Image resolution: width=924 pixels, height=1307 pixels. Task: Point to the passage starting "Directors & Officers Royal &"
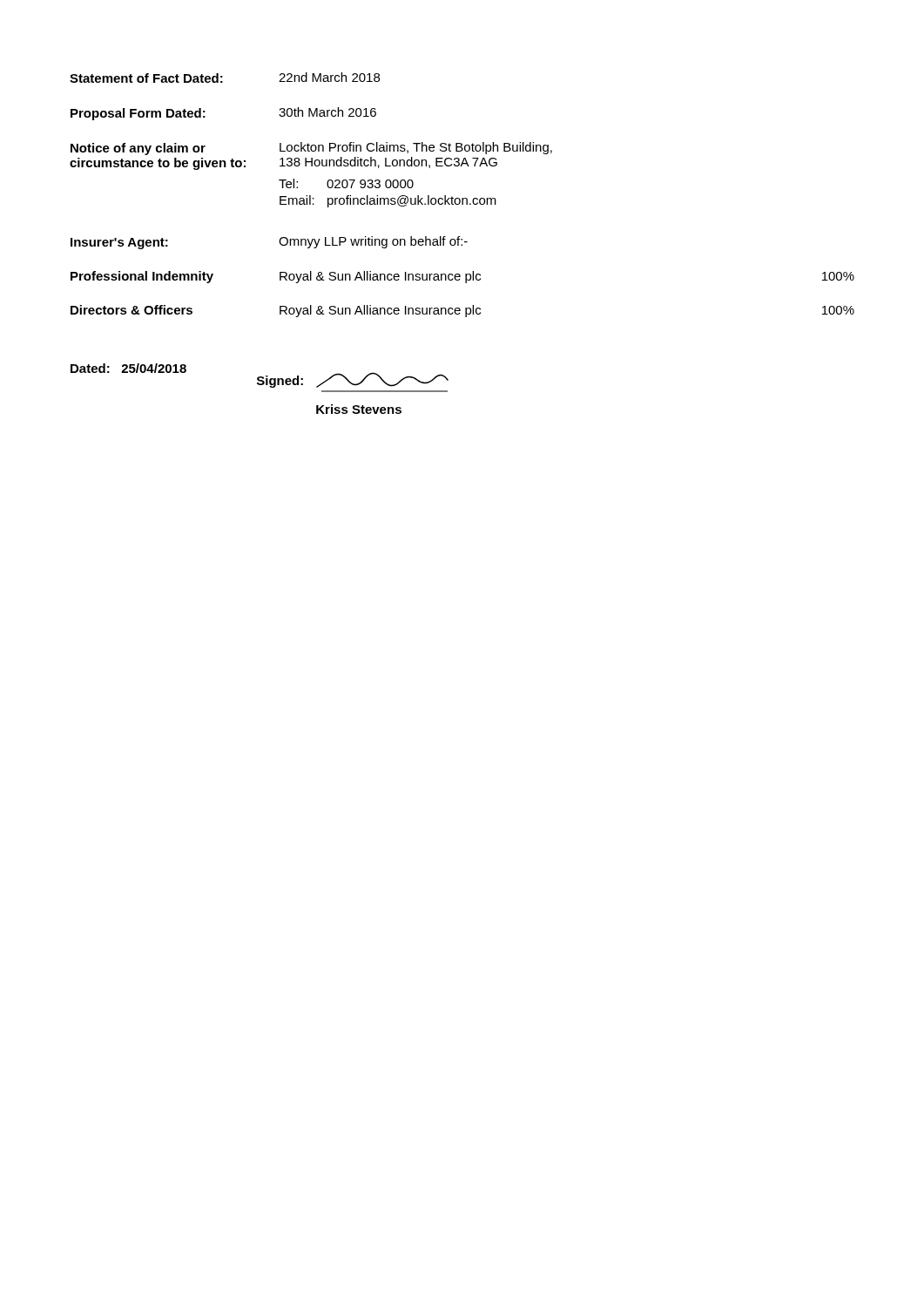tap(462, 310)
